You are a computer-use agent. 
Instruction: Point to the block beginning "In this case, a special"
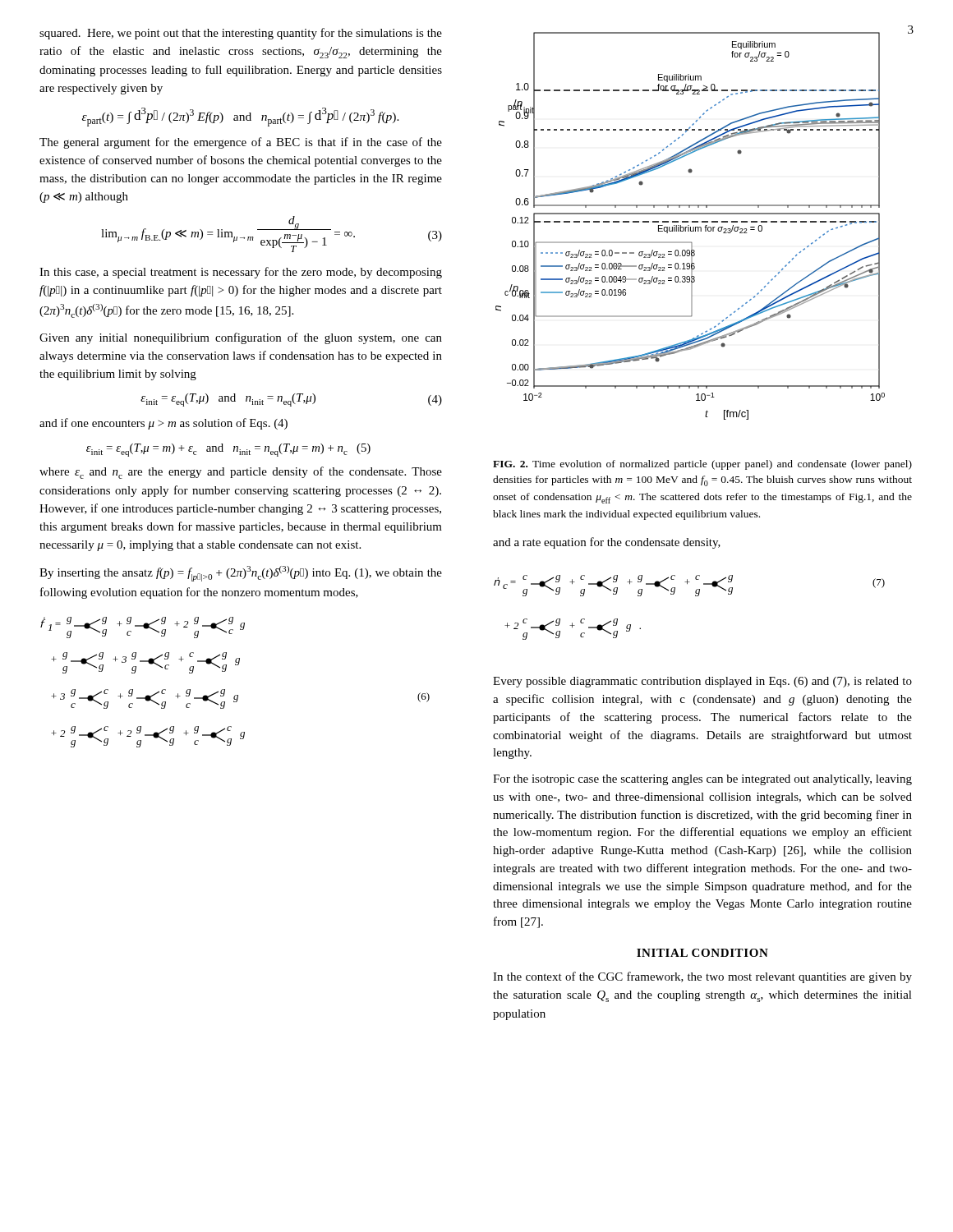pos(241,323)
